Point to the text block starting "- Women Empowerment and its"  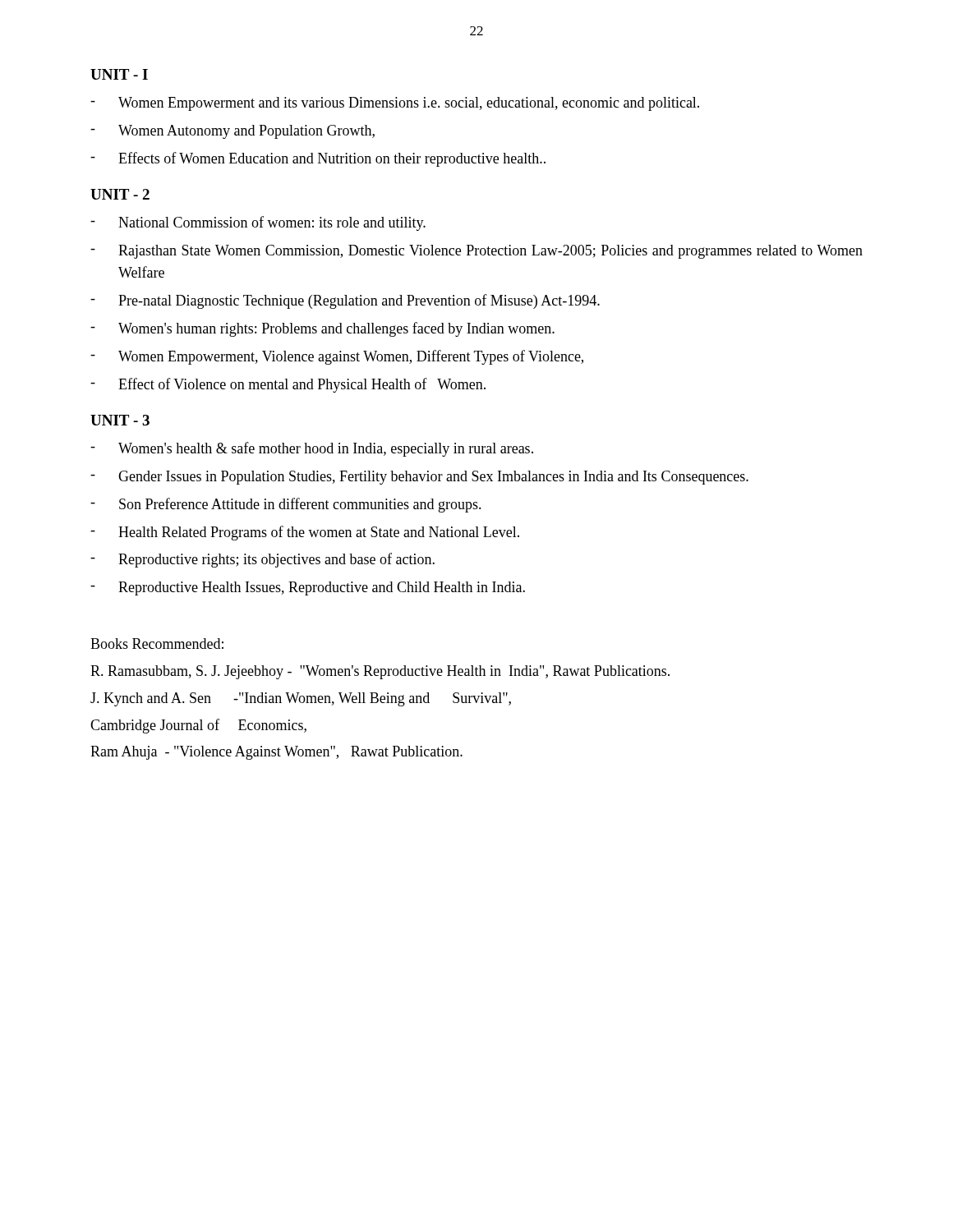[476, 103]
